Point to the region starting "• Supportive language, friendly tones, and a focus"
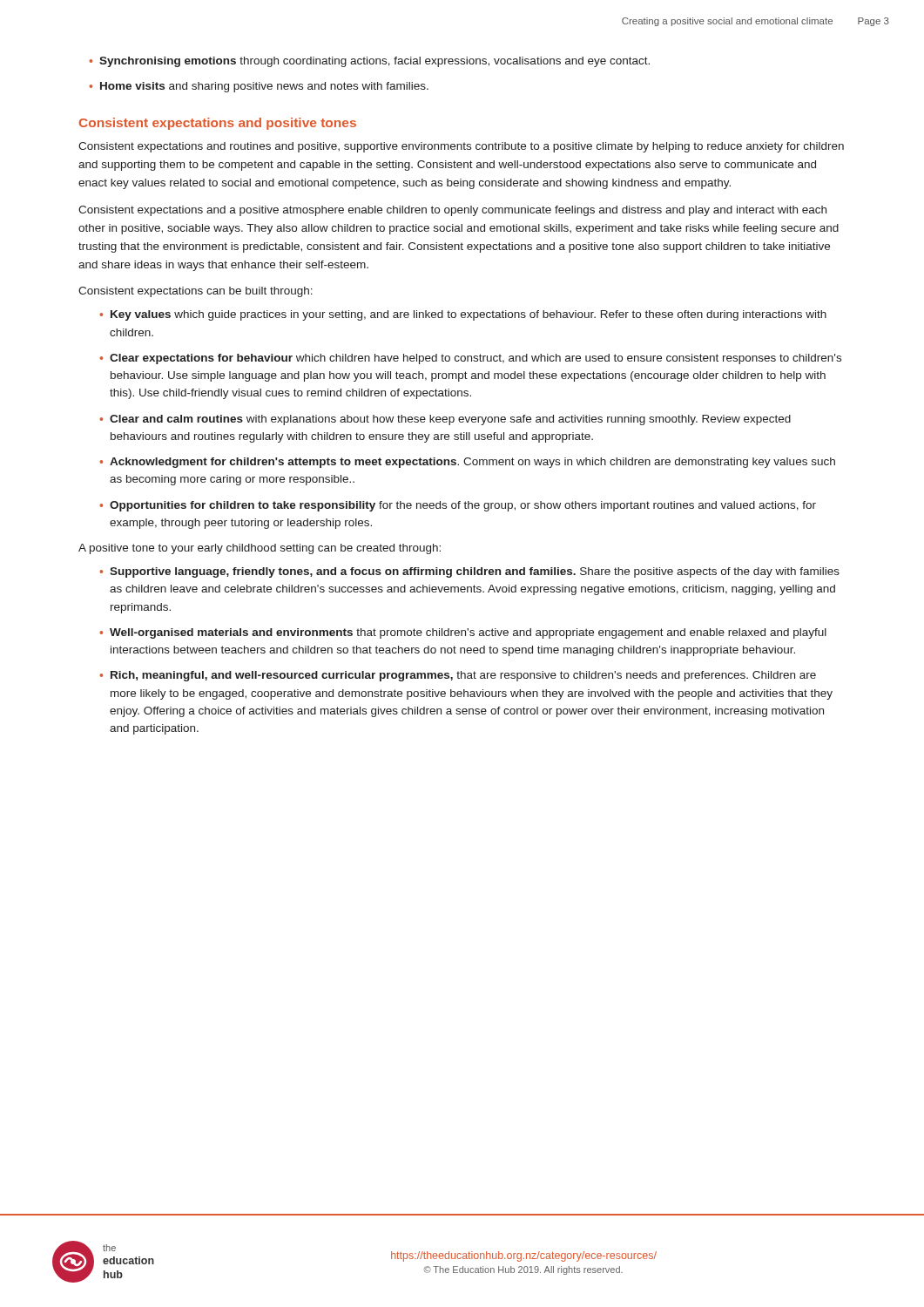Screen dimensions: 1307x924 pos(472,589)
